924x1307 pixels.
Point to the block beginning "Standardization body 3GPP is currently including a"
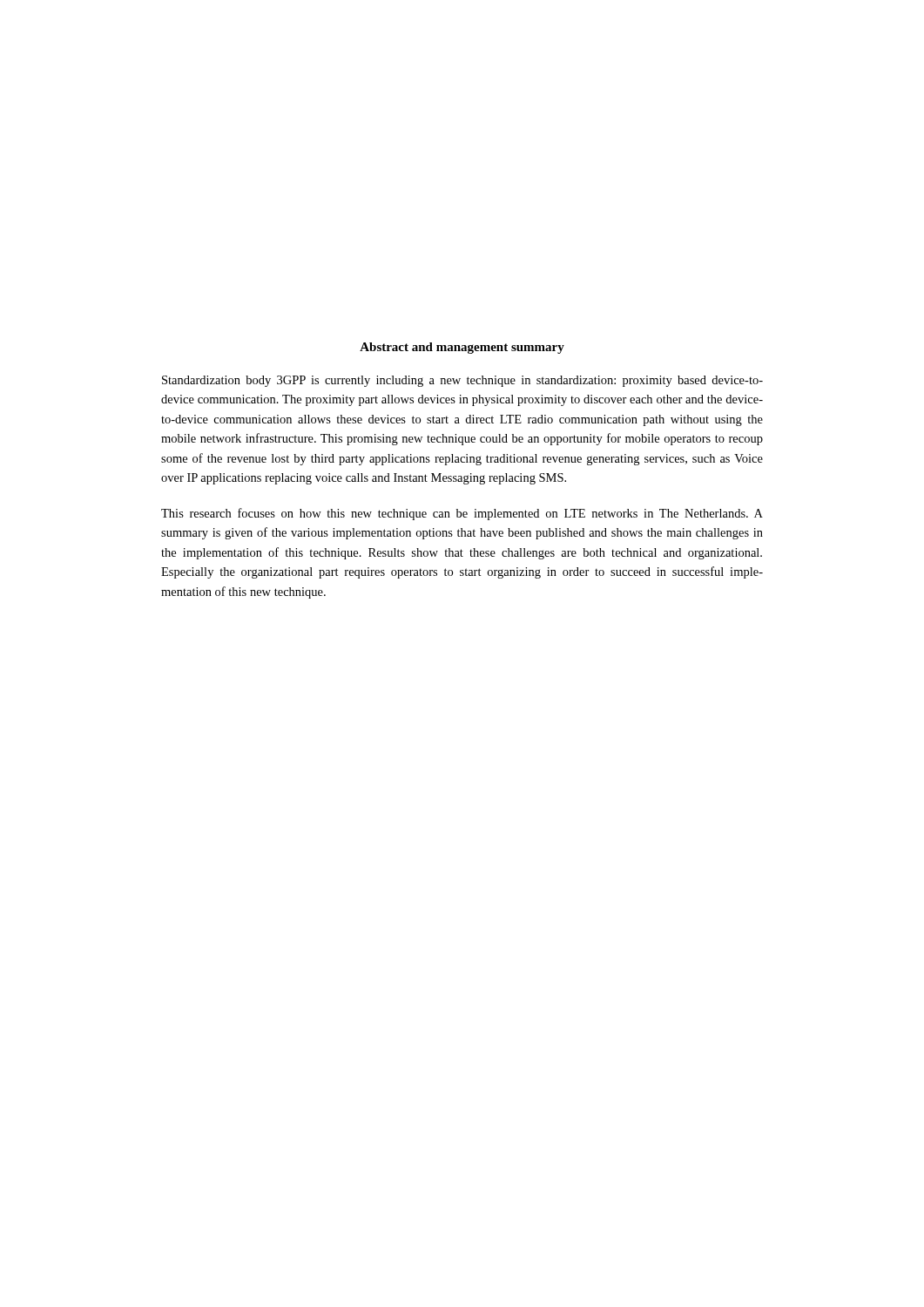(x=462, y=429)
